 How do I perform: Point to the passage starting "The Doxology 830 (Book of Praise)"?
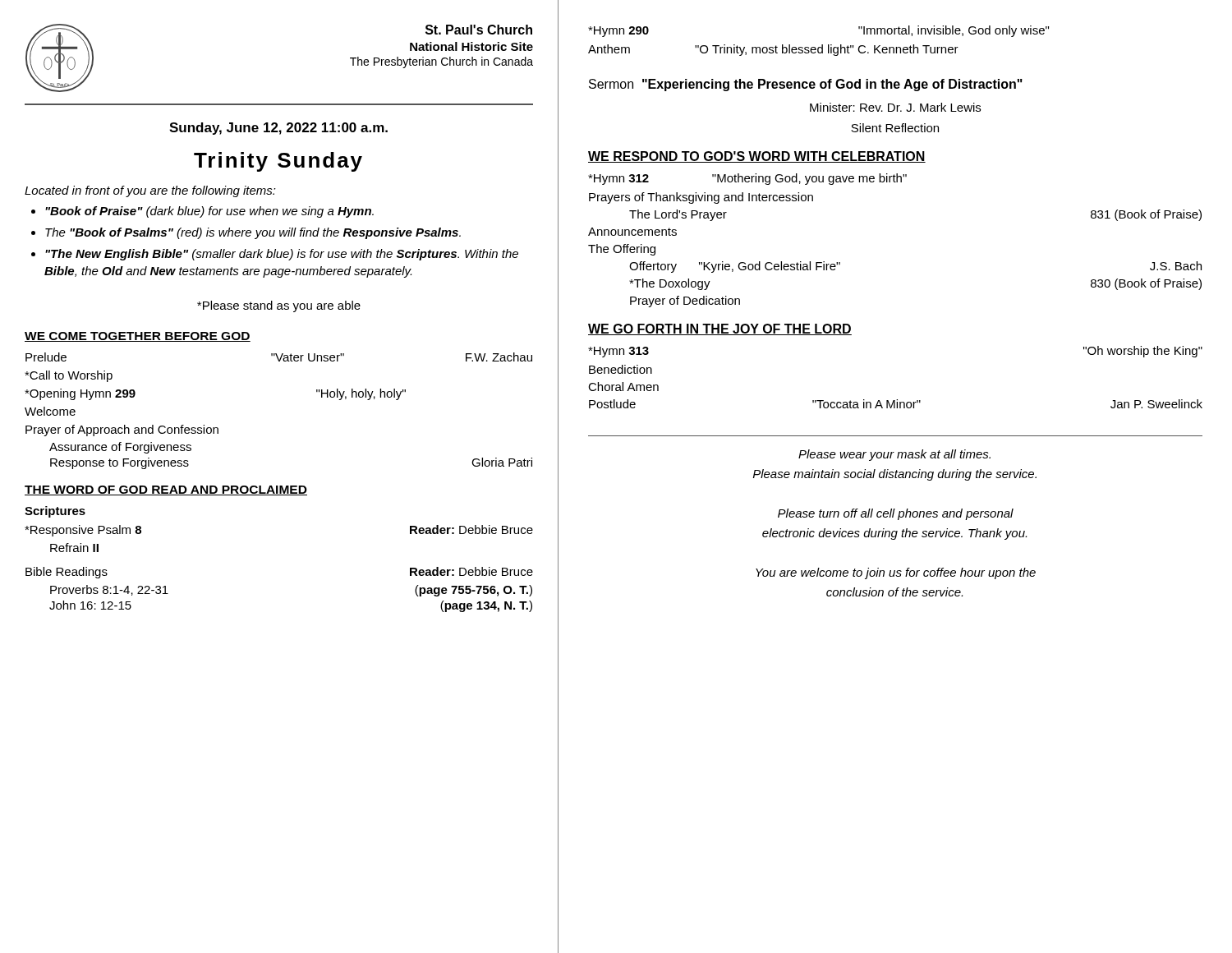[x=674, y=284]
